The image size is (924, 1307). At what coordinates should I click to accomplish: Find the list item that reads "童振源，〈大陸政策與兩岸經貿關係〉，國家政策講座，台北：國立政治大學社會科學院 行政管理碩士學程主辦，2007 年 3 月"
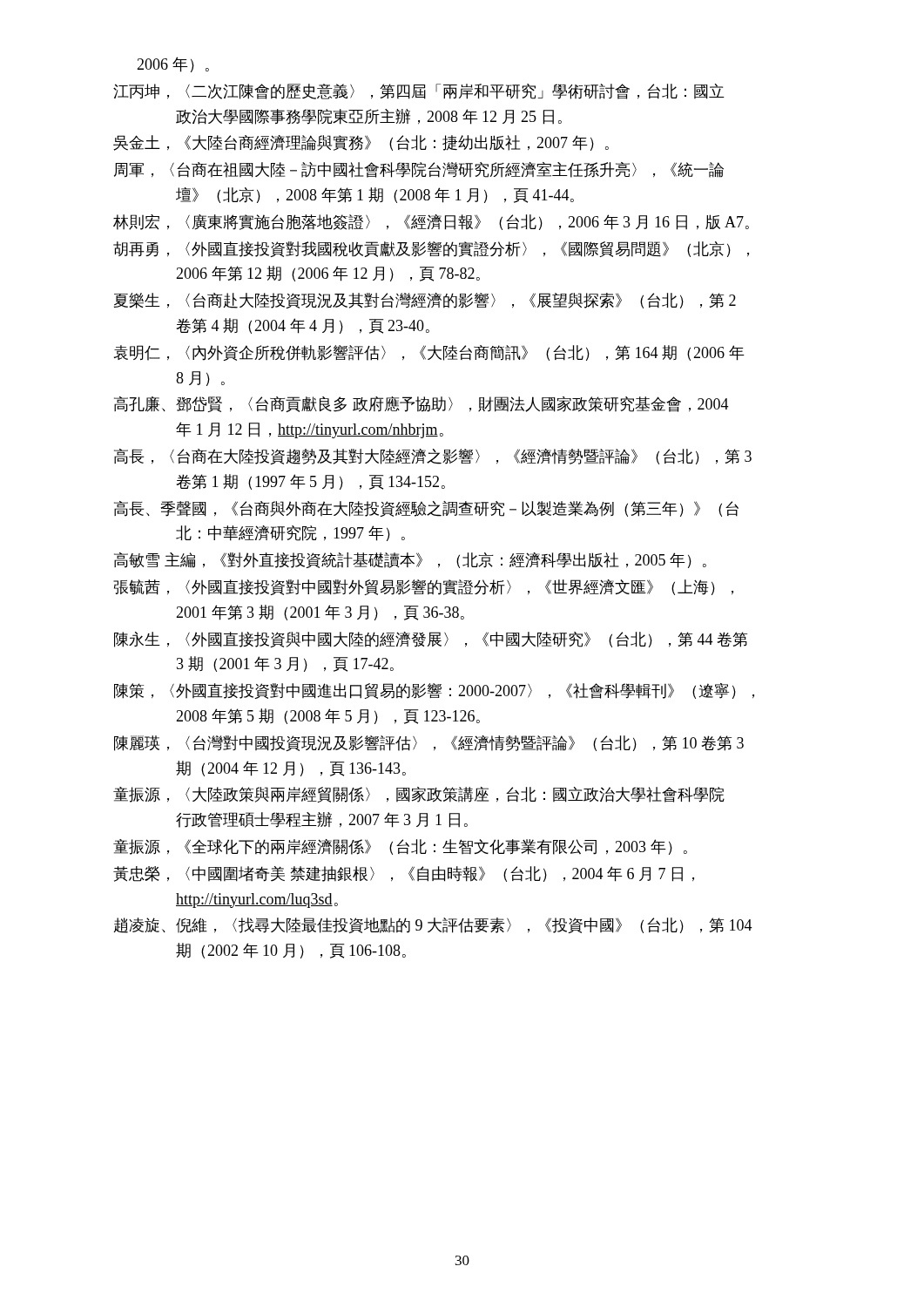pyautogui.click(x=419, y=807)
